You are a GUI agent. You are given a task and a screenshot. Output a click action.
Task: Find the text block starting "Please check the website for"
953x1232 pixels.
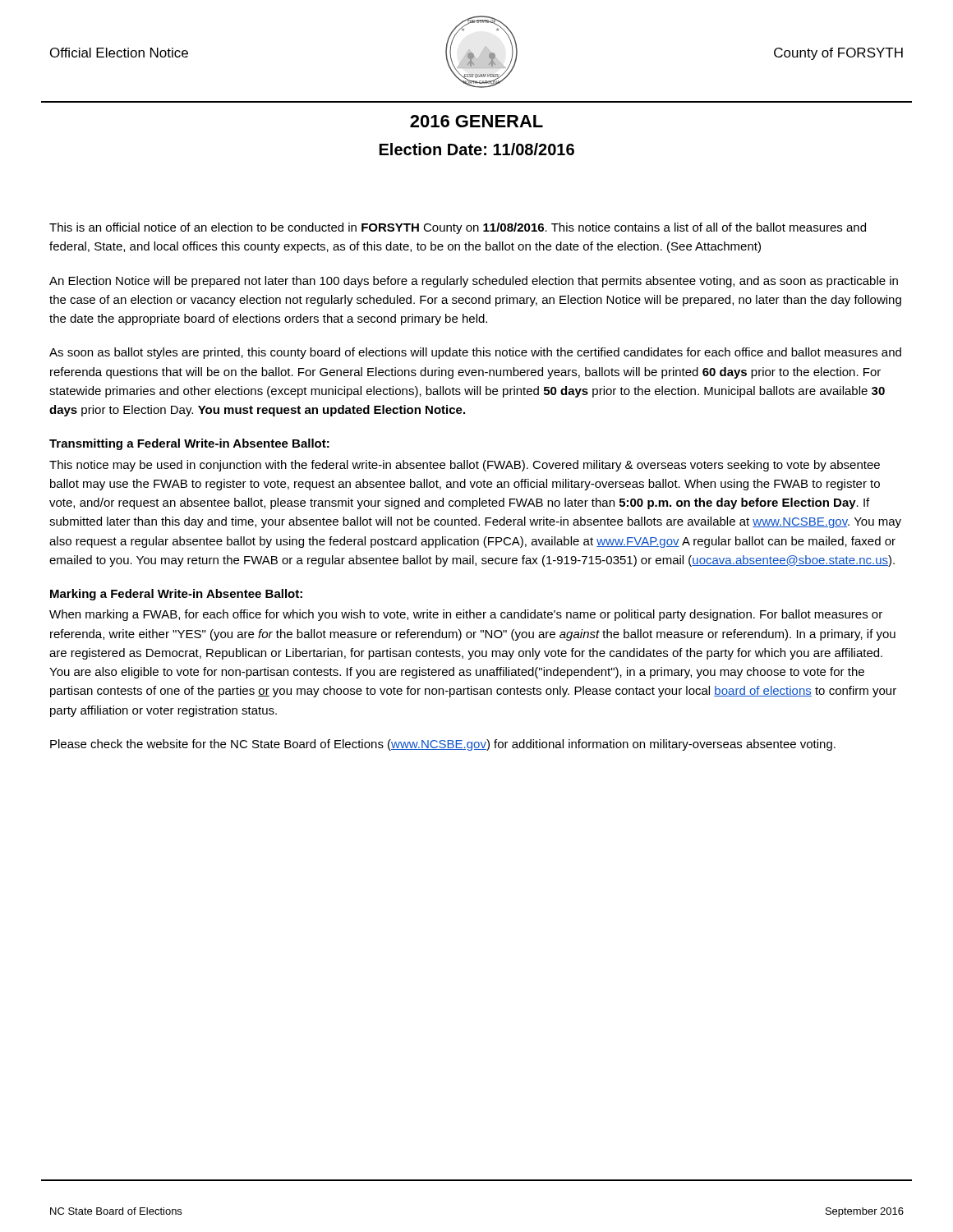point(443,744)
